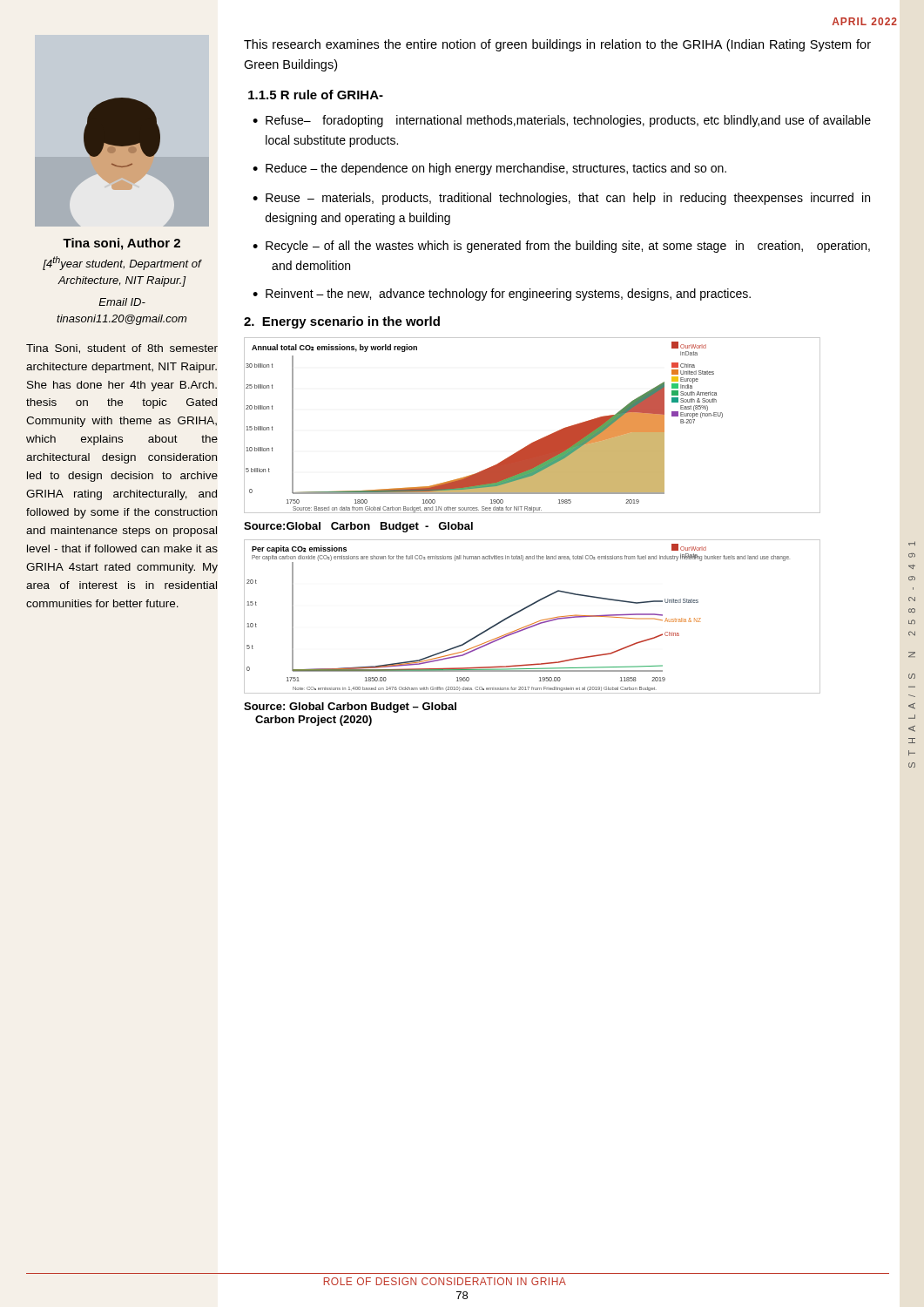Find the line chart
The width and height of the screenshot is (924, 1307).
[531, 618]
